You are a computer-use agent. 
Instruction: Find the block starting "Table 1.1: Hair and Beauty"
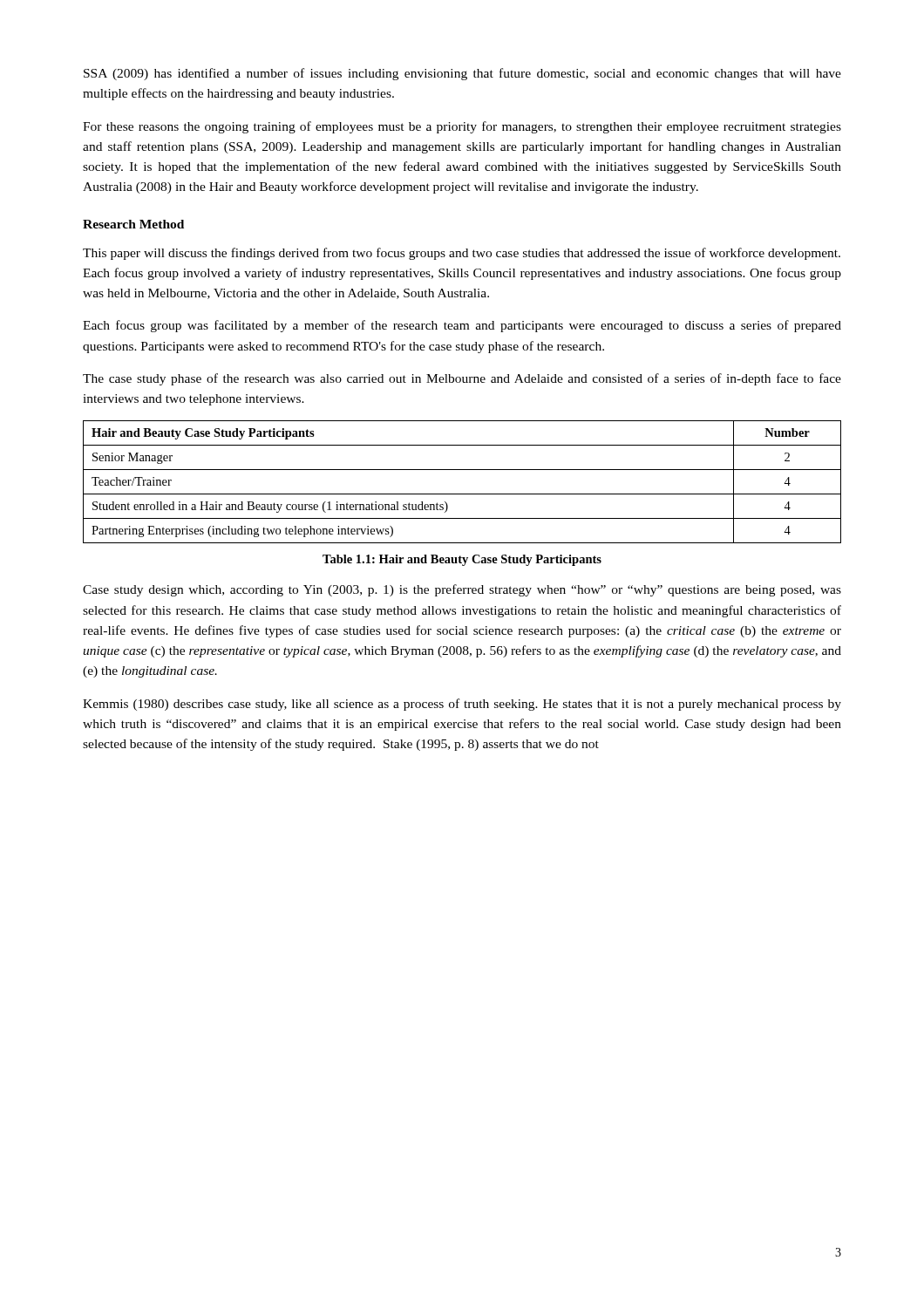[x=462, y=559]
